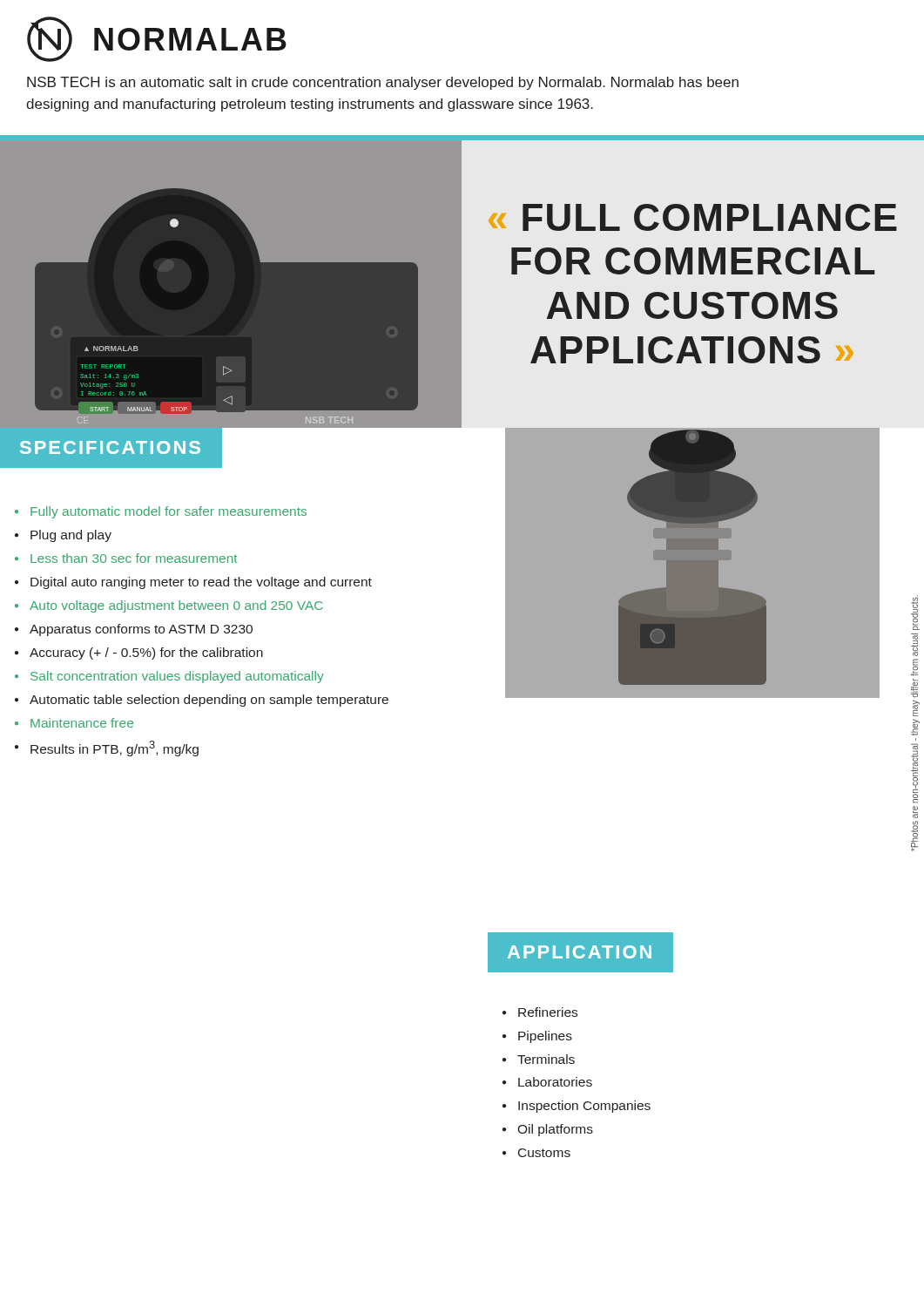The width and height of the screenshot is (924, 1307).
Task: Click on the passage starting "Salt concentration values displayed automatically"
Action: (x=177, y=676)
